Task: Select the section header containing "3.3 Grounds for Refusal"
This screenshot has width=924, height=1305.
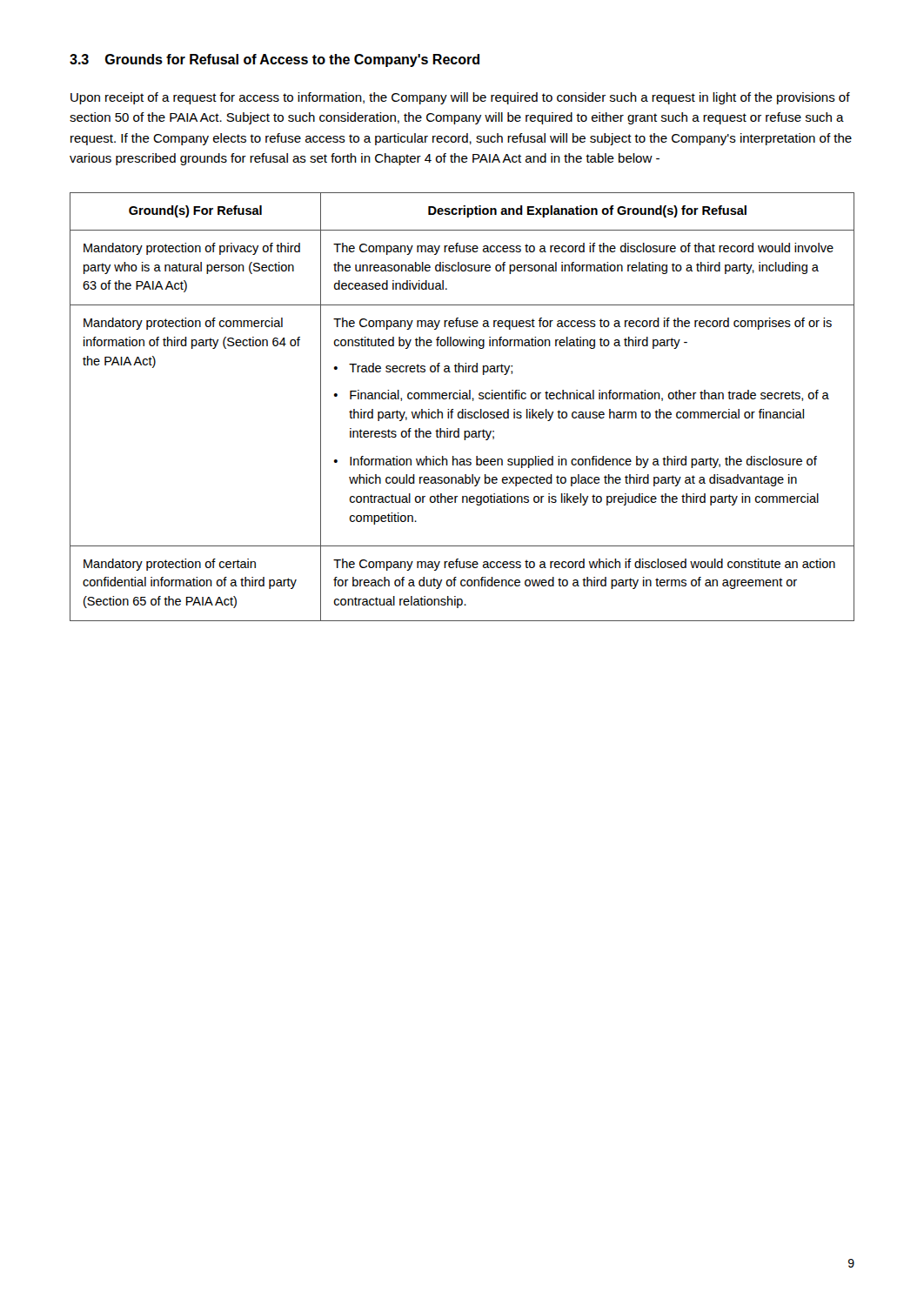Action: pos(275,60)
